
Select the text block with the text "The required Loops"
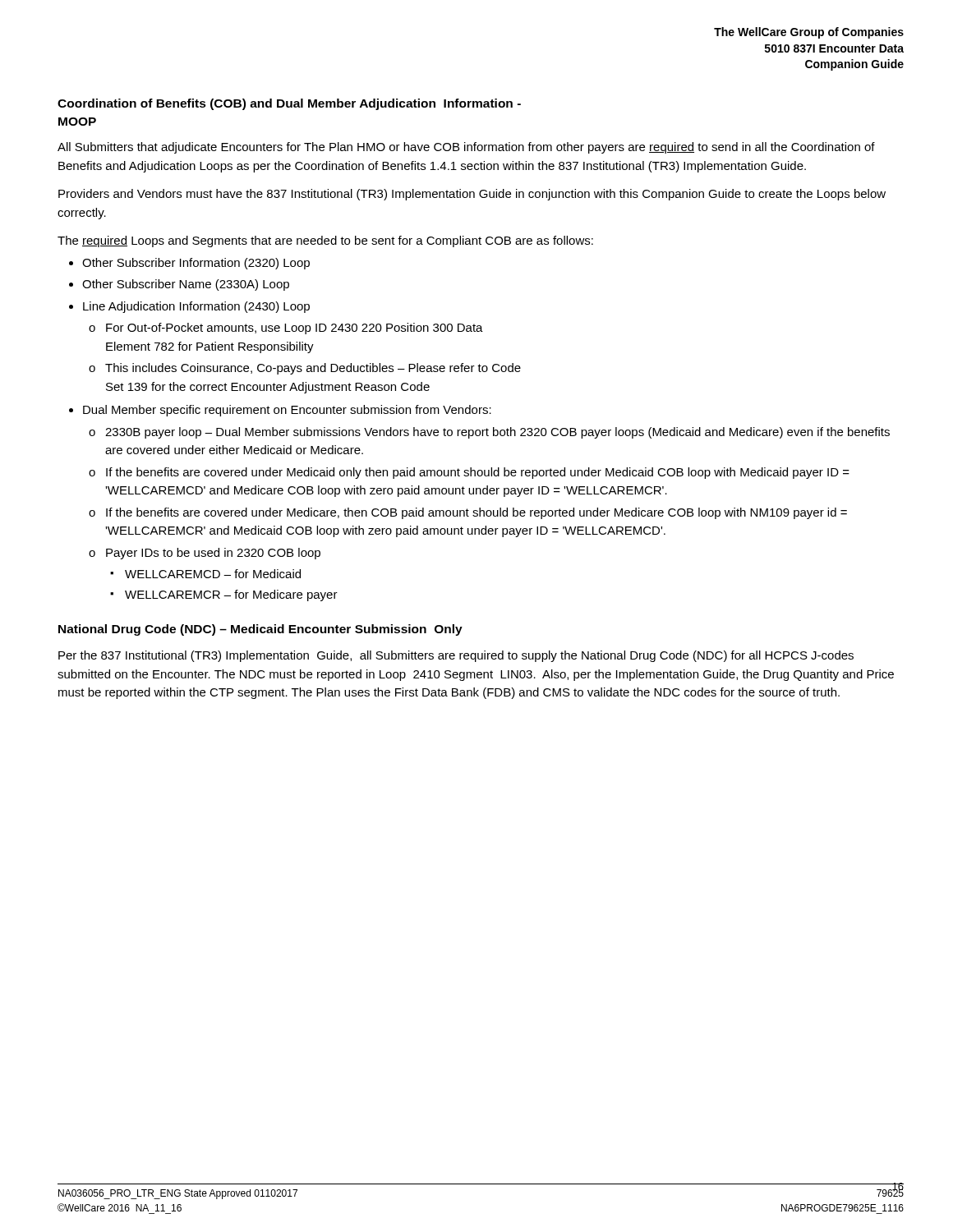326,241
